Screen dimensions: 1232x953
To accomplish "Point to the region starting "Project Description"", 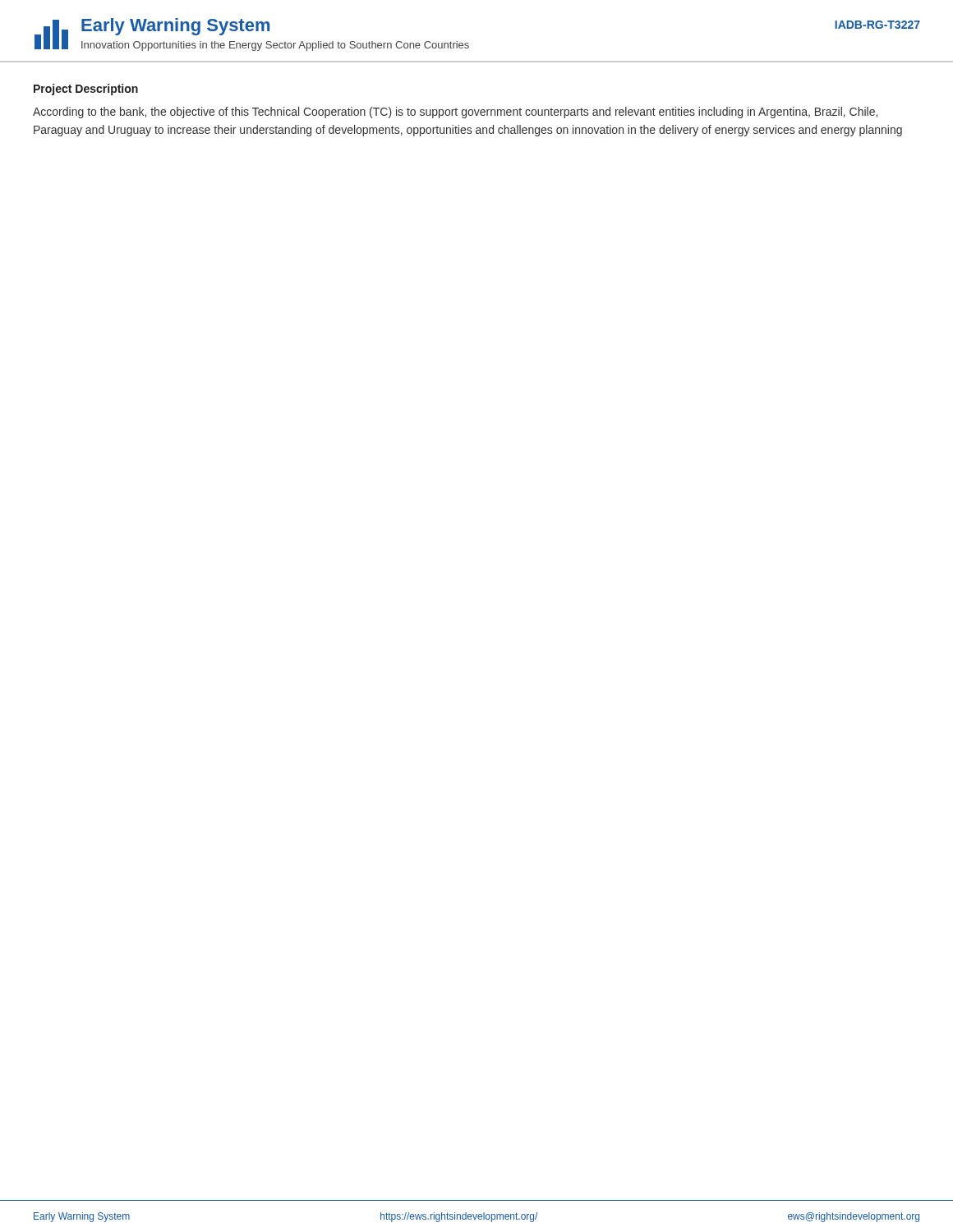I will tap(86, 89).
